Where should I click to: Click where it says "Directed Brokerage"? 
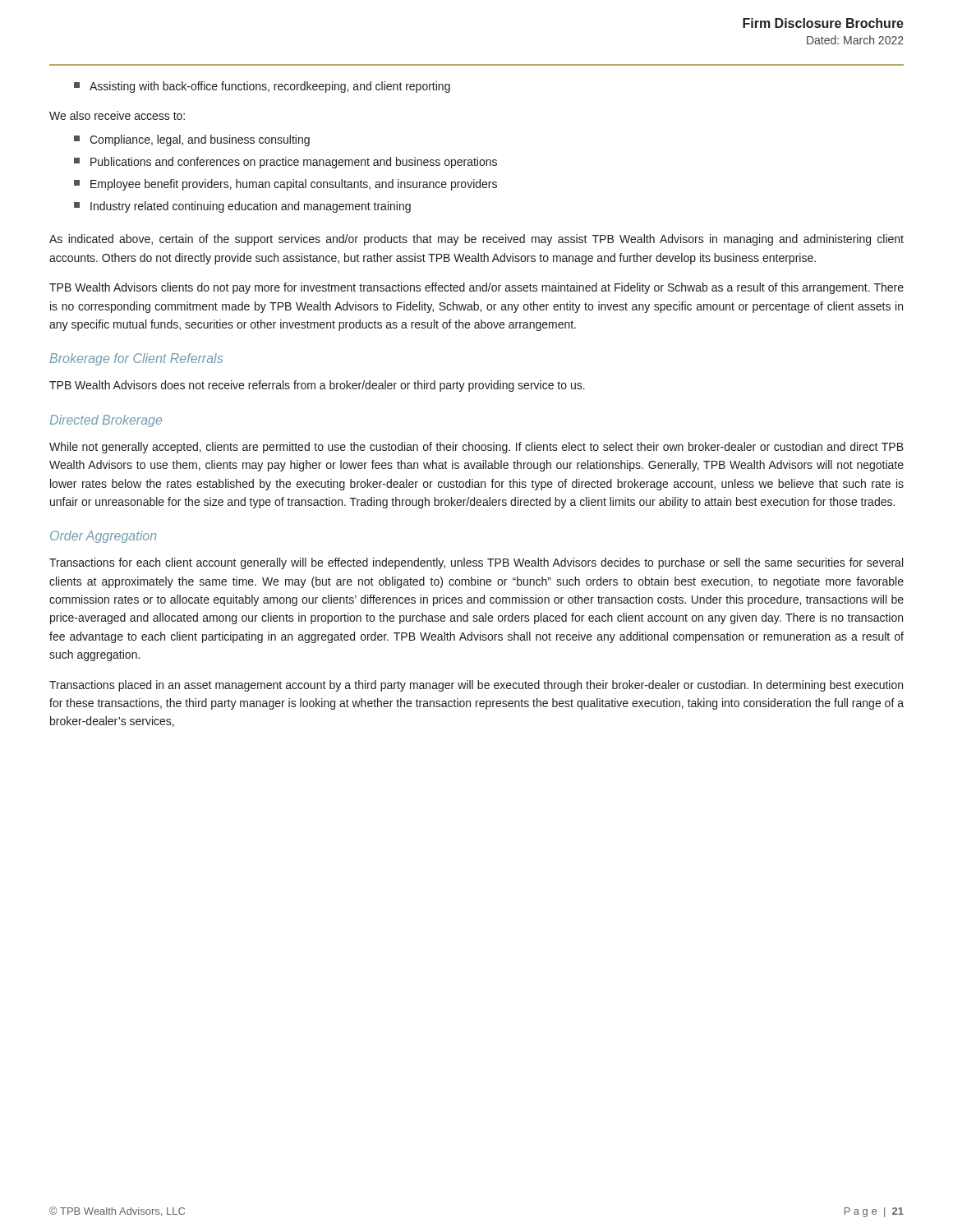tap(106, 420)
